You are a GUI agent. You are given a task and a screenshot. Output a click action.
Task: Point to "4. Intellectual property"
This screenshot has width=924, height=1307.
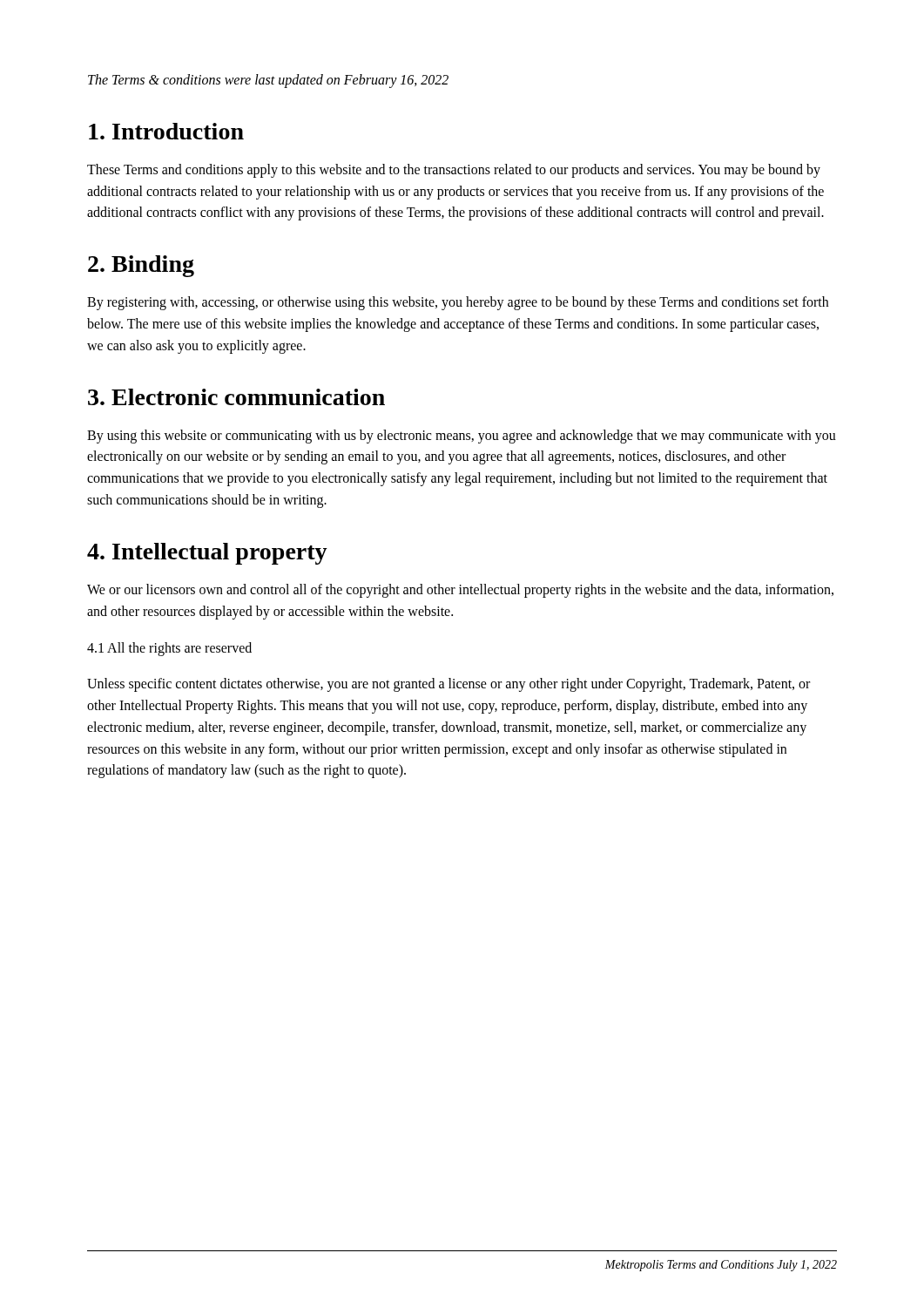point(207,554)
